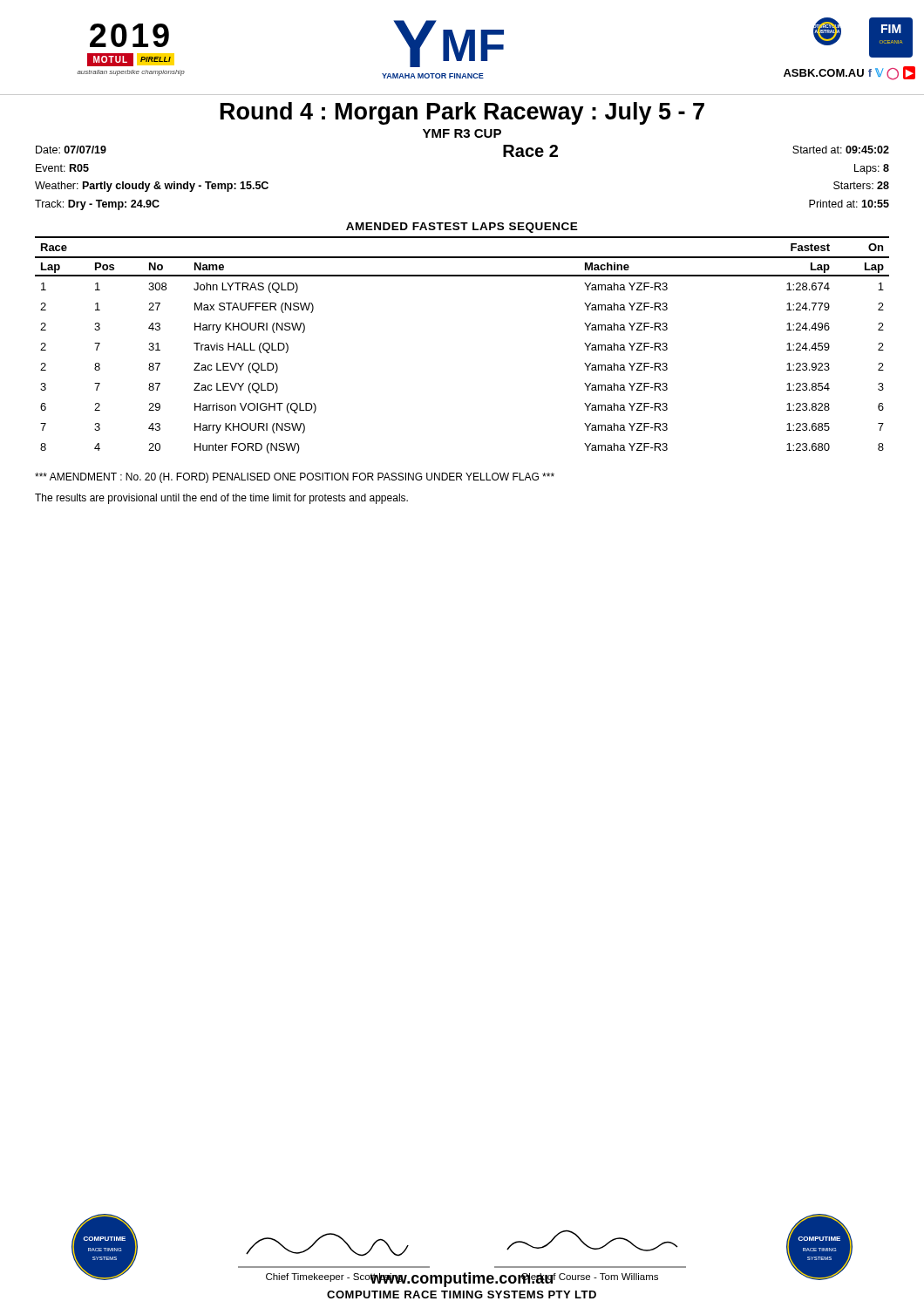Select the text block that reads "AMENDMENT : No. 20 (H."
The width and height of the screenshot is (924, 1308).
pyautogui.click(x=295, y=477)
